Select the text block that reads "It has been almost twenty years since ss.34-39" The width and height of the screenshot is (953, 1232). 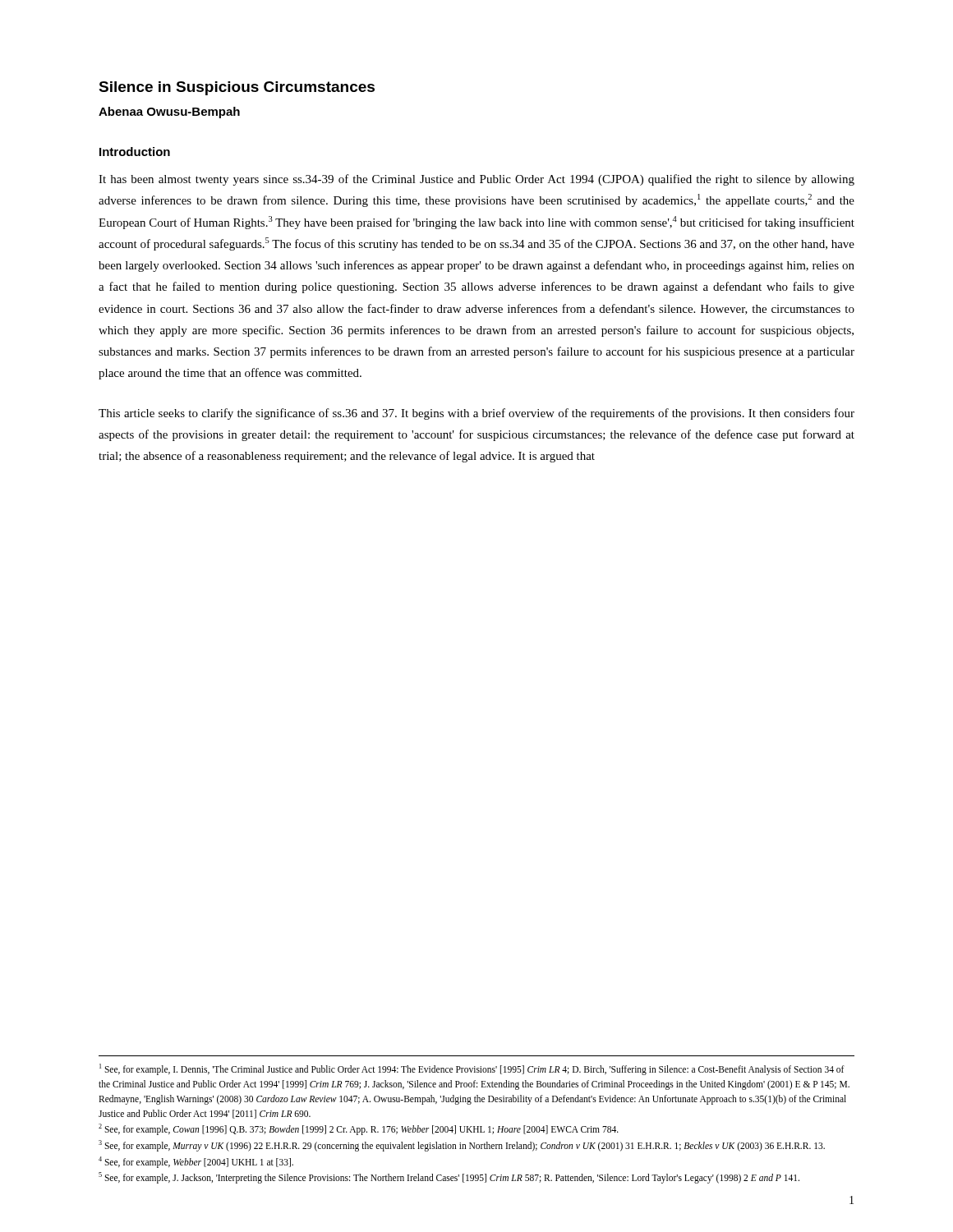(x=476, y=276)
